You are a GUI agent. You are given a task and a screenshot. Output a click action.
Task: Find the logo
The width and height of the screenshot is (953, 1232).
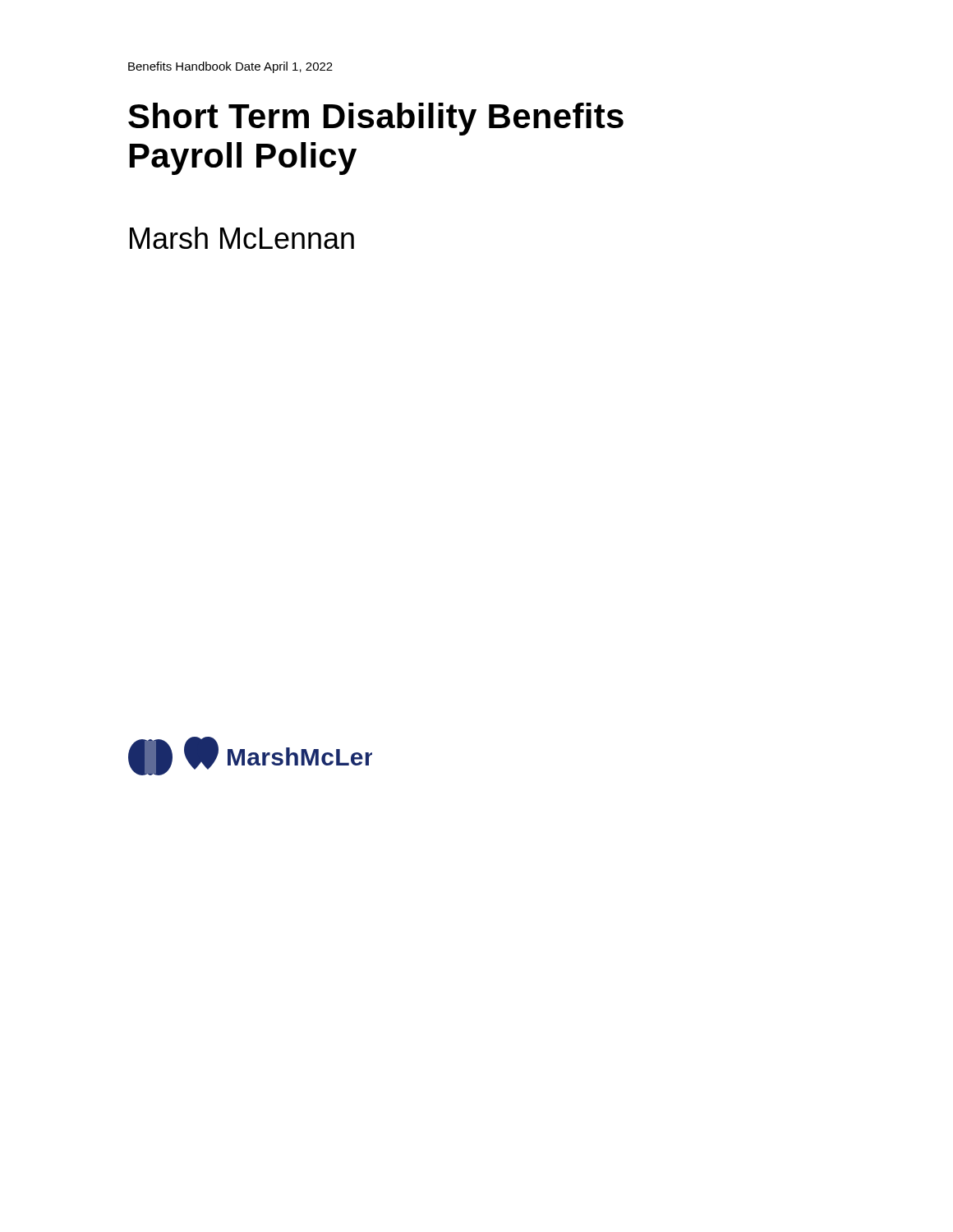tap(250, 757)
